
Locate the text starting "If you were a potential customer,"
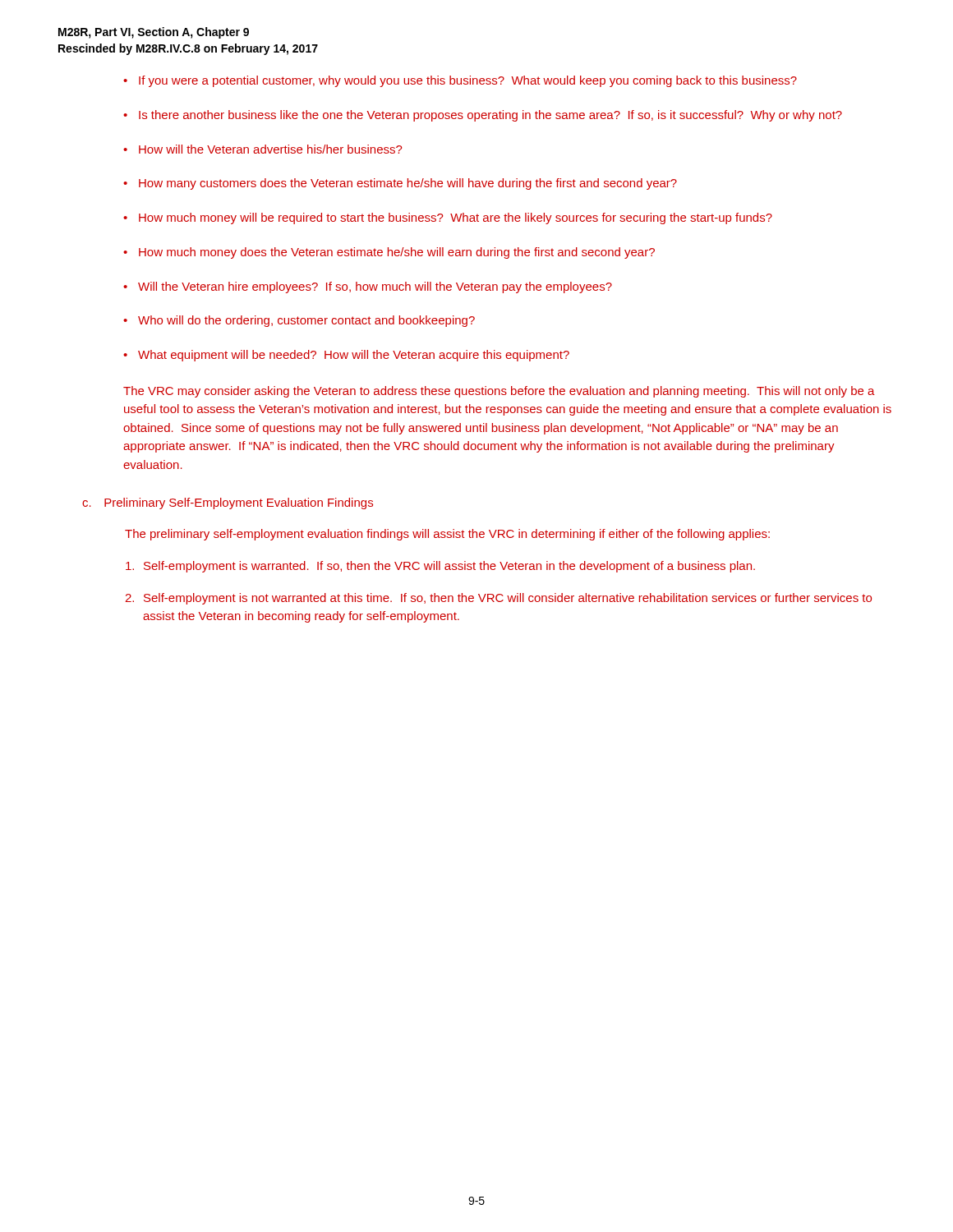(467, 80)
